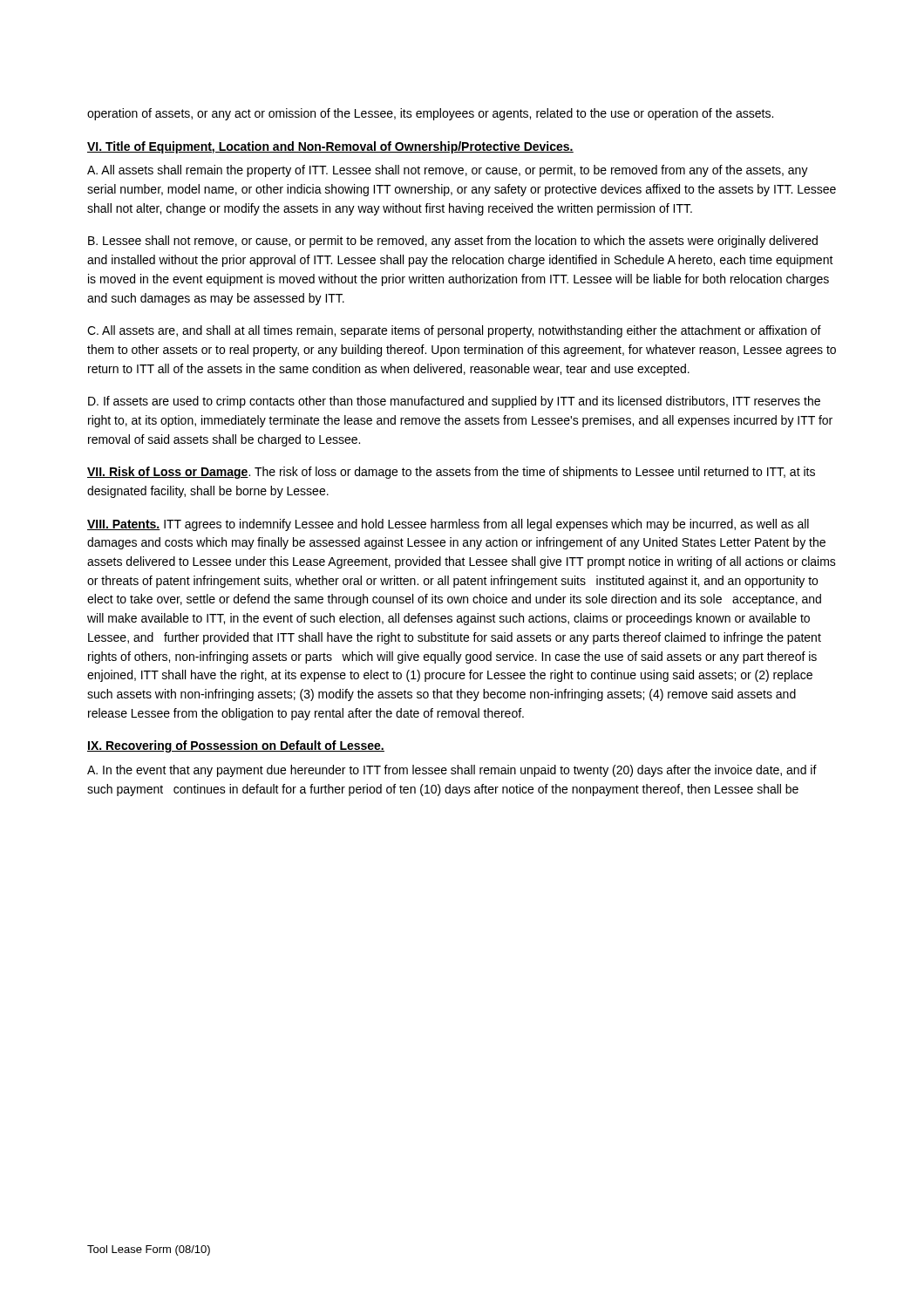Locate the text block with the text "D. If assets are"

point(460,420)
